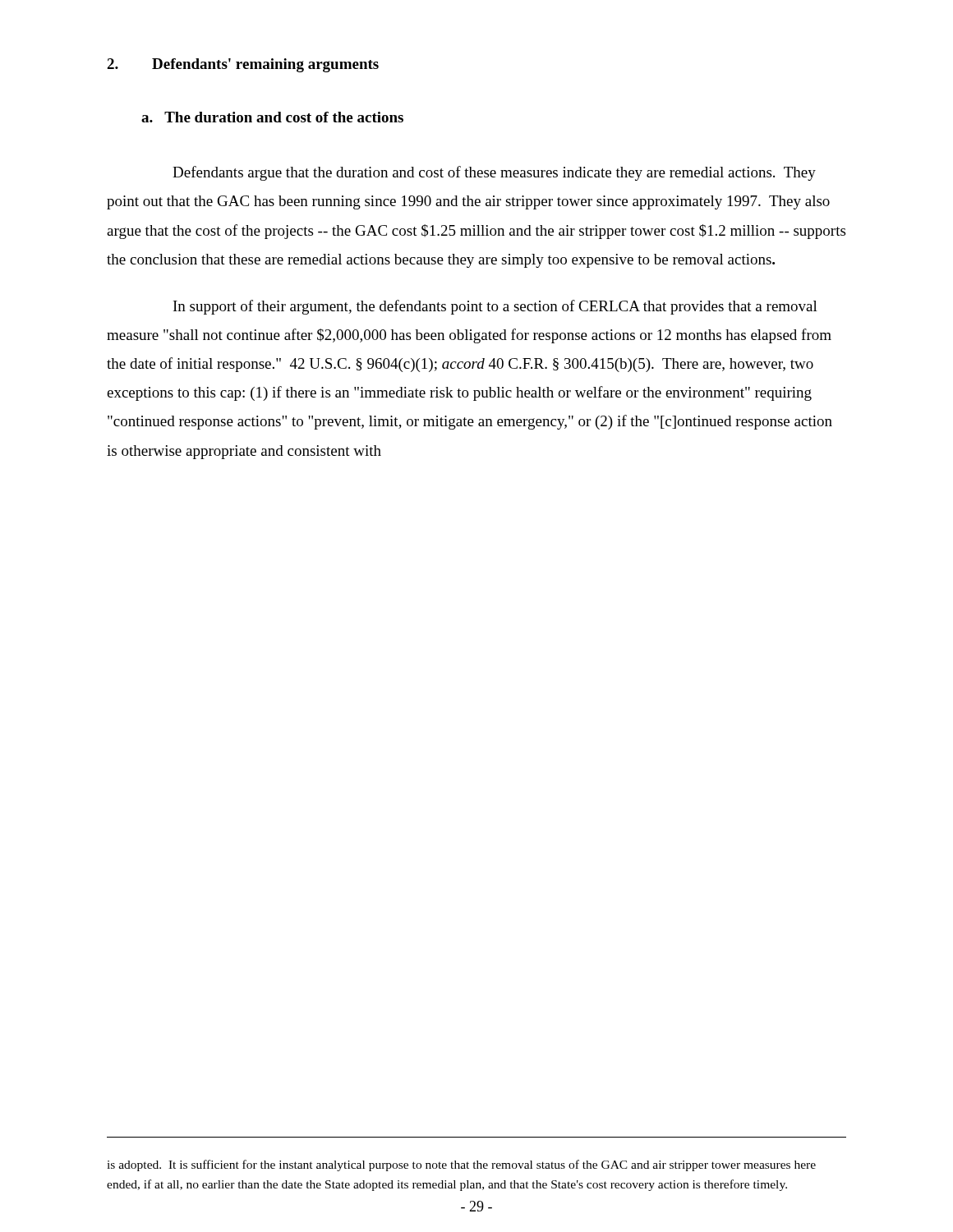Image resolution: width=953 pixels, height=1232 pixels.
Task: Select the block starting "is adopted. It is sufficient for the"
Action: (461, 1174)
